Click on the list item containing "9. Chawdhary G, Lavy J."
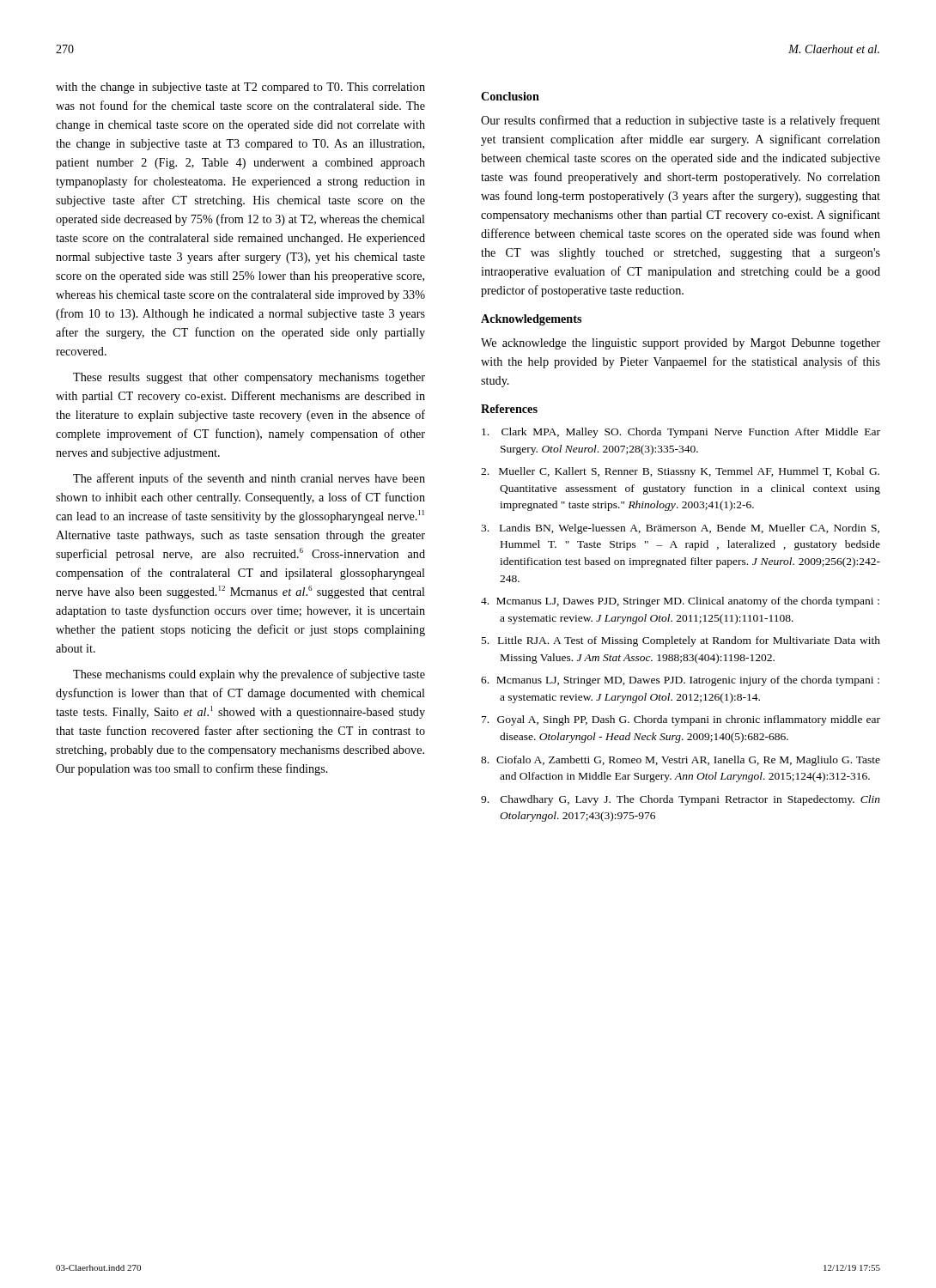 [x=681, y=807]
